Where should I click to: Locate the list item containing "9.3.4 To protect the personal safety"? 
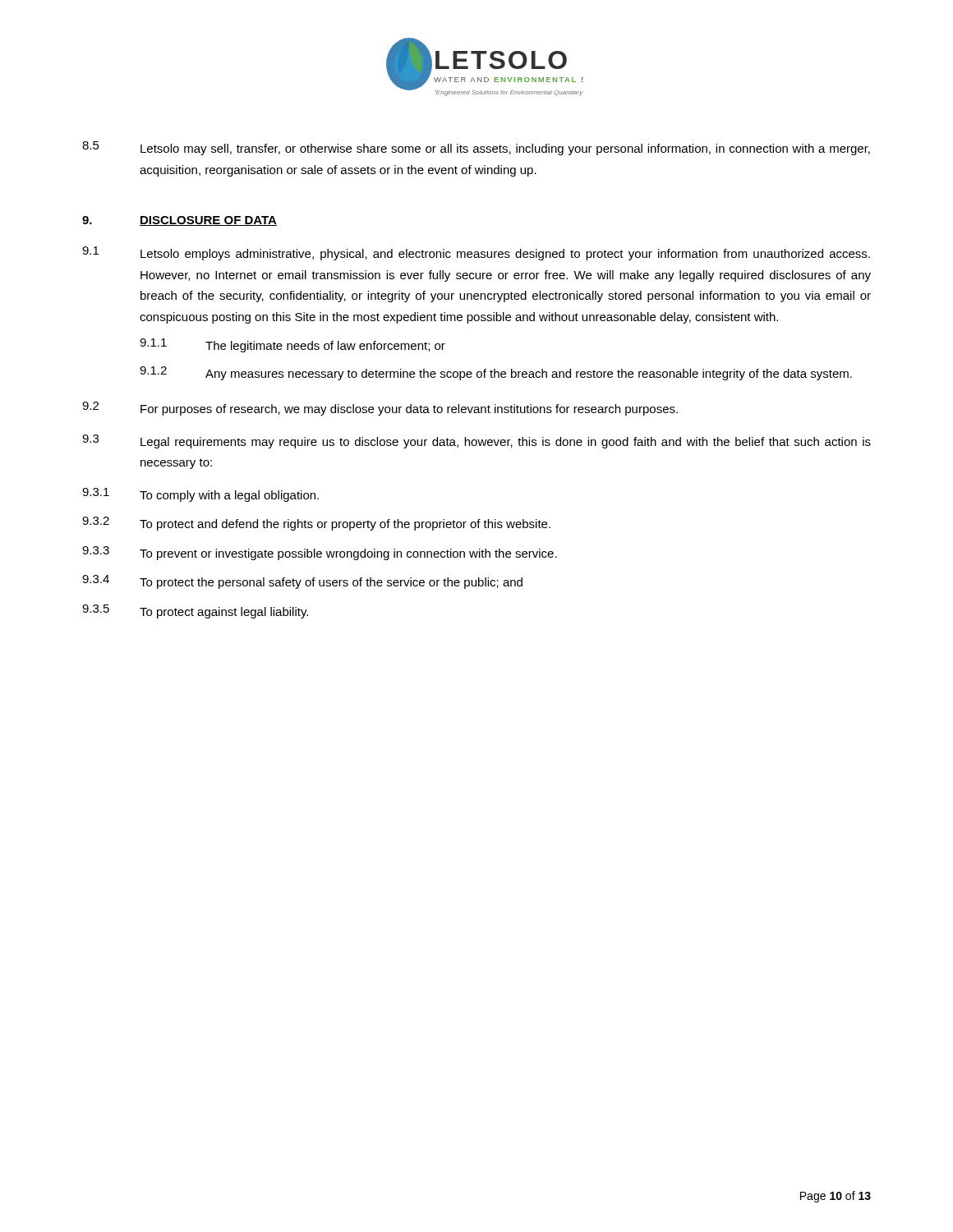click(x=476, y=582)
